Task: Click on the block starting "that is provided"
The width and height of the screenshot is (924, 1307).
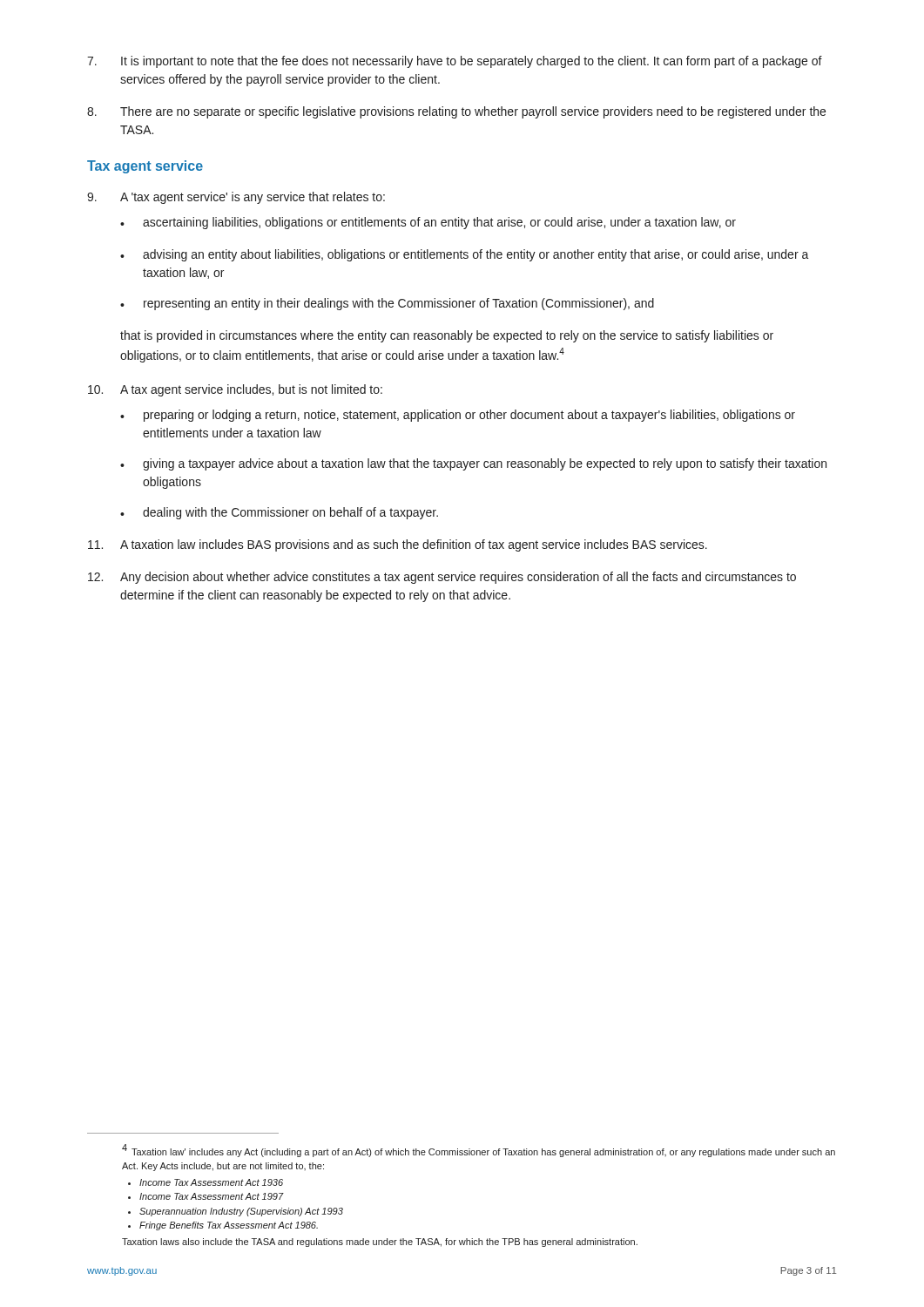Action: tap(447, 345)
